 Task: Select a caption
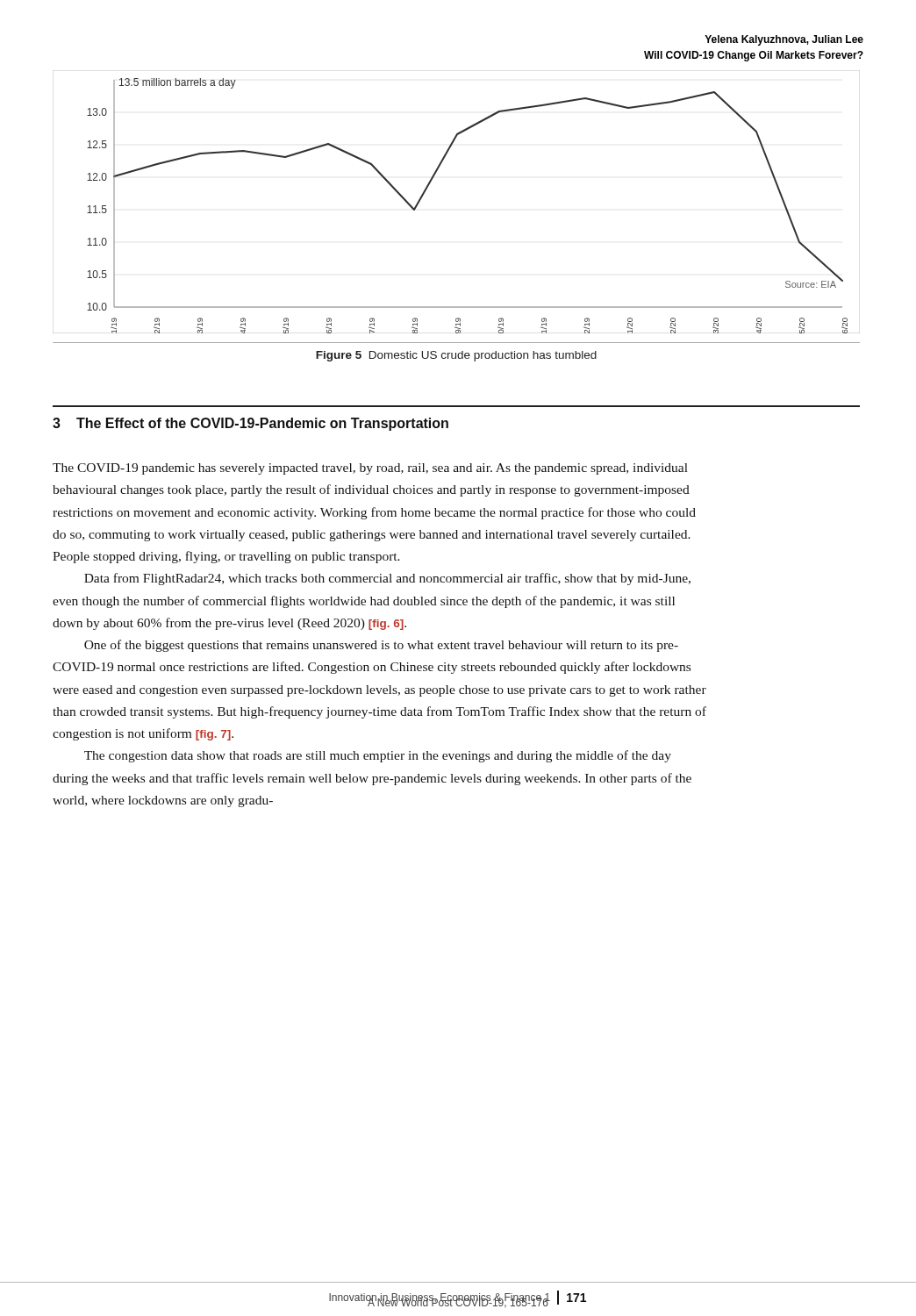[456, 355]
